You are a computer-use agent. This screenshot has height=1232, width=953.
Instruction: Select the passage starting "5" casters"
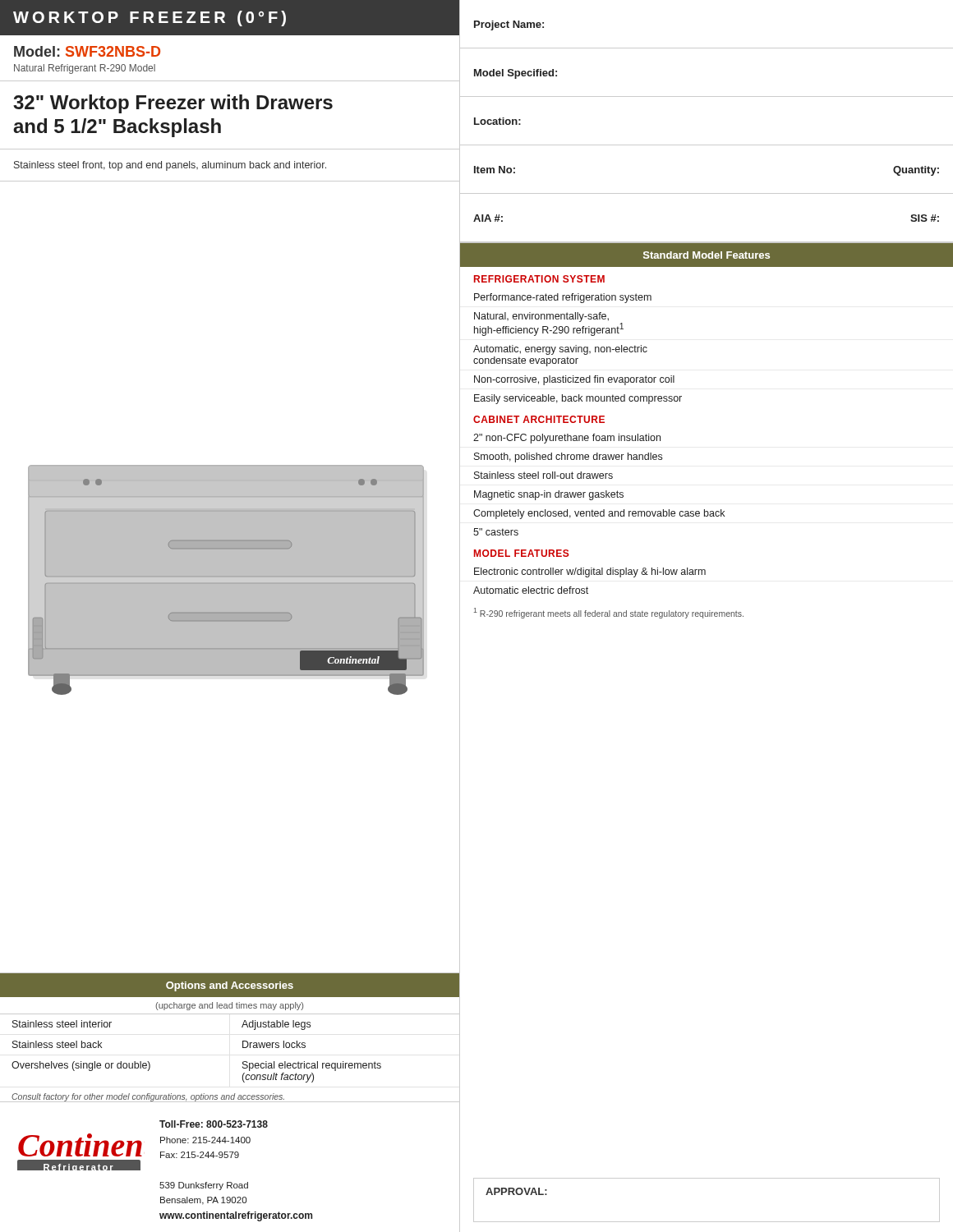coord(496,532)
